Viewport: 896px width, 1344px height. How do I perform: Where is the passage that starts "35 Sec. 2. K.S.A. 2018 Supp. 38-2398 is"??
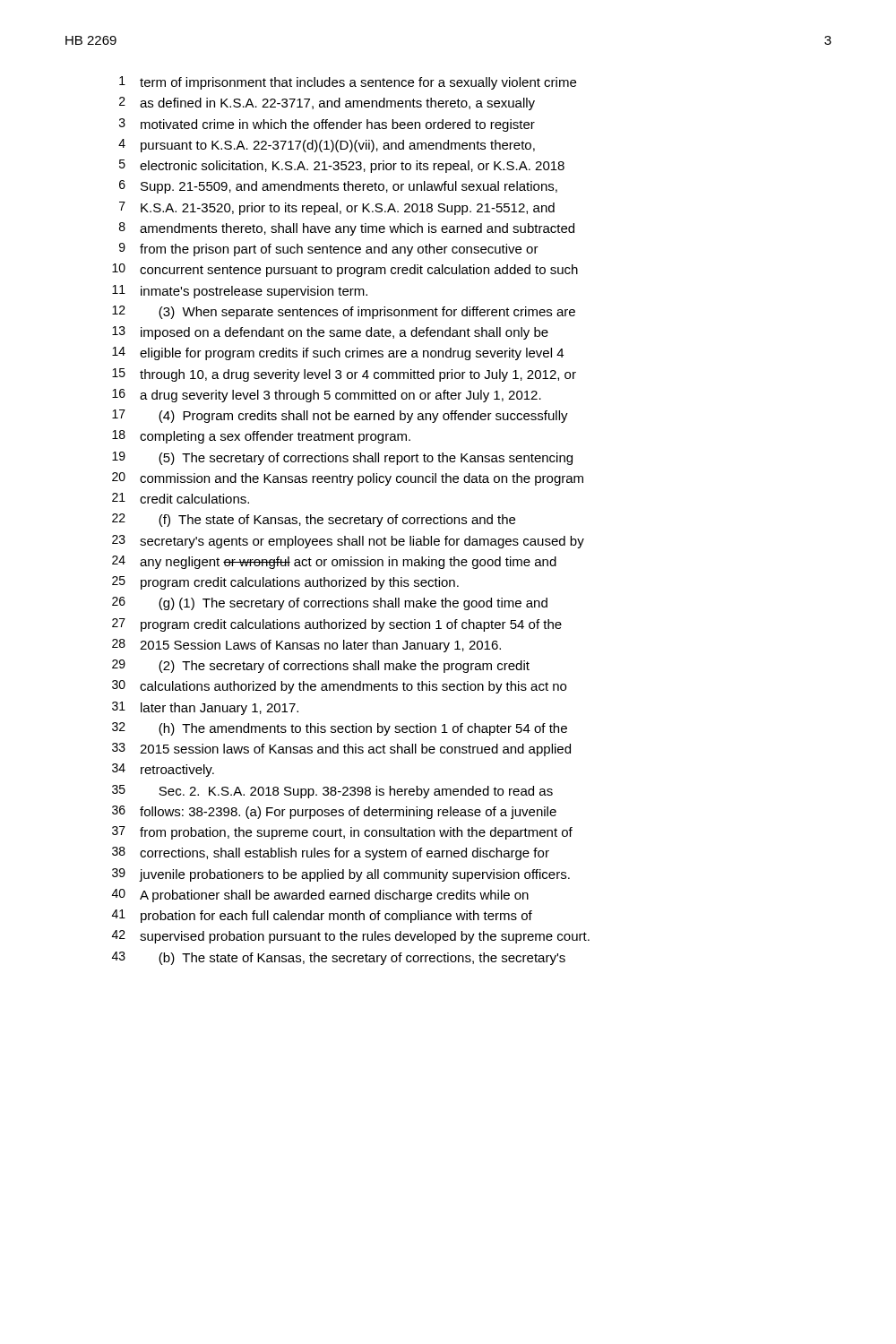(464, 863)
